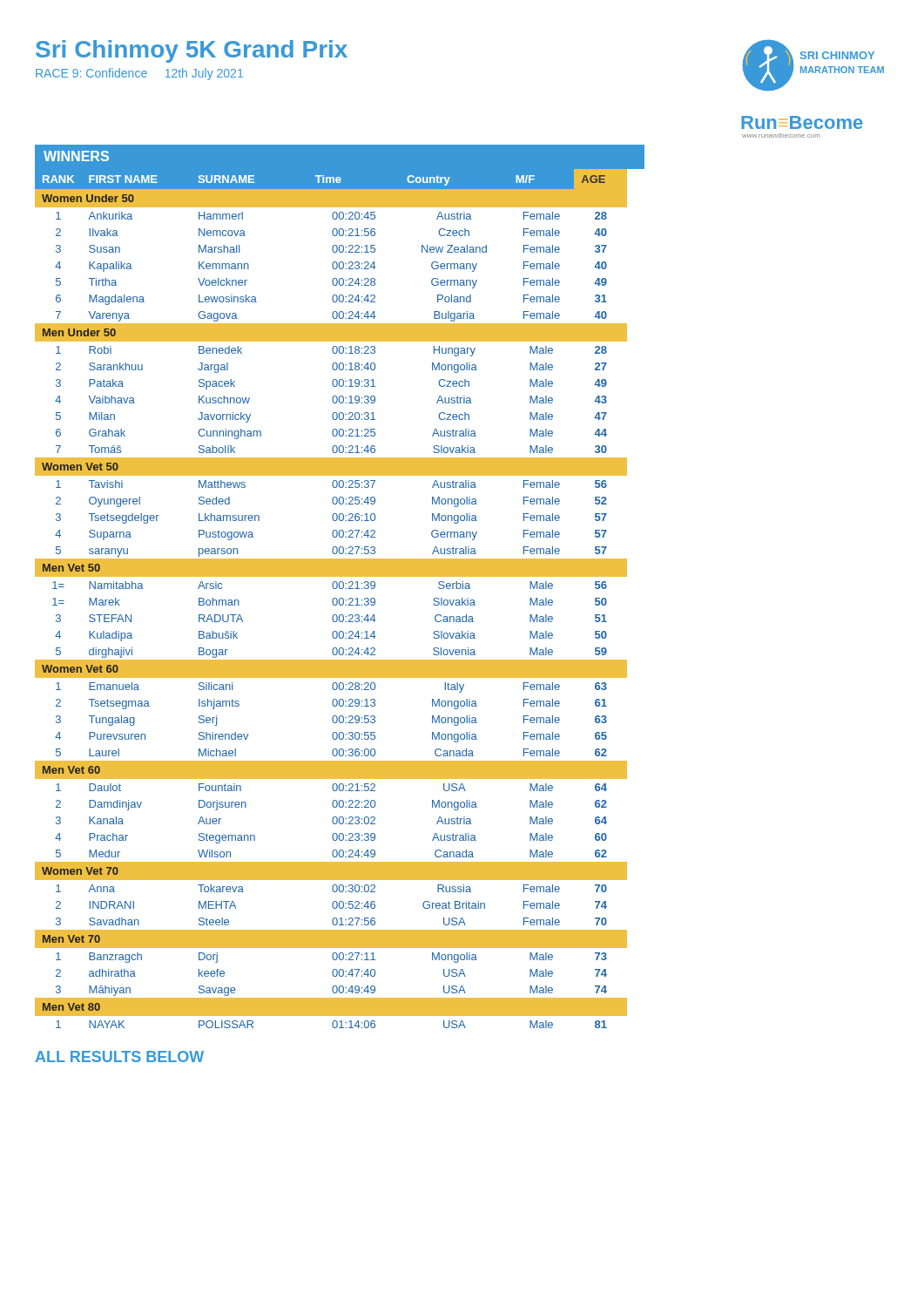The height and width of the screenshot is (1307, 924).
Task: Point to "ALL RESULTS BELOW"
Action: point(119,1057)
